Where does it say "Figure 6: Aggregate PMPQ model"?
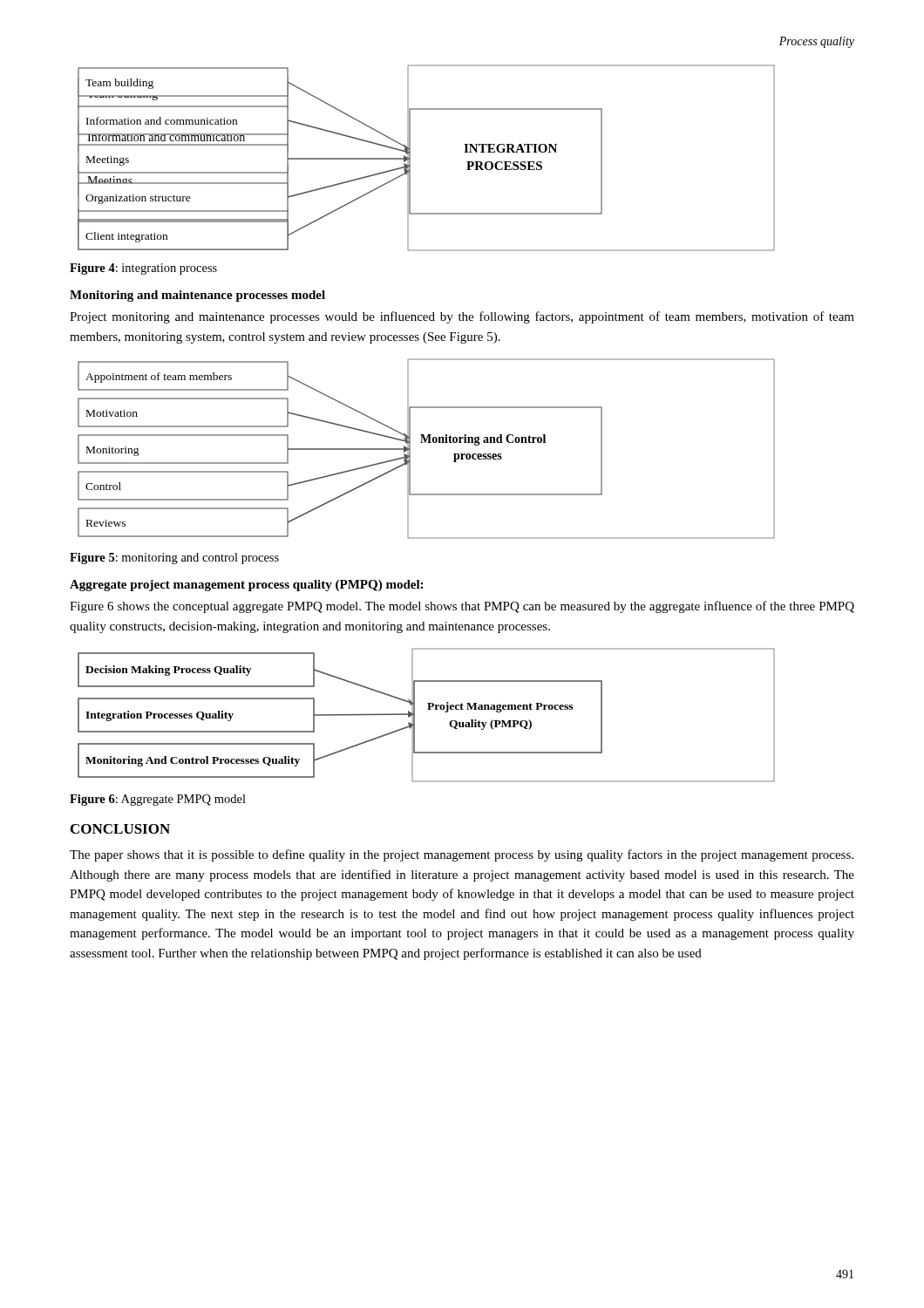The height and width of the screenshot is (1308, 924). tap(158, 799)
